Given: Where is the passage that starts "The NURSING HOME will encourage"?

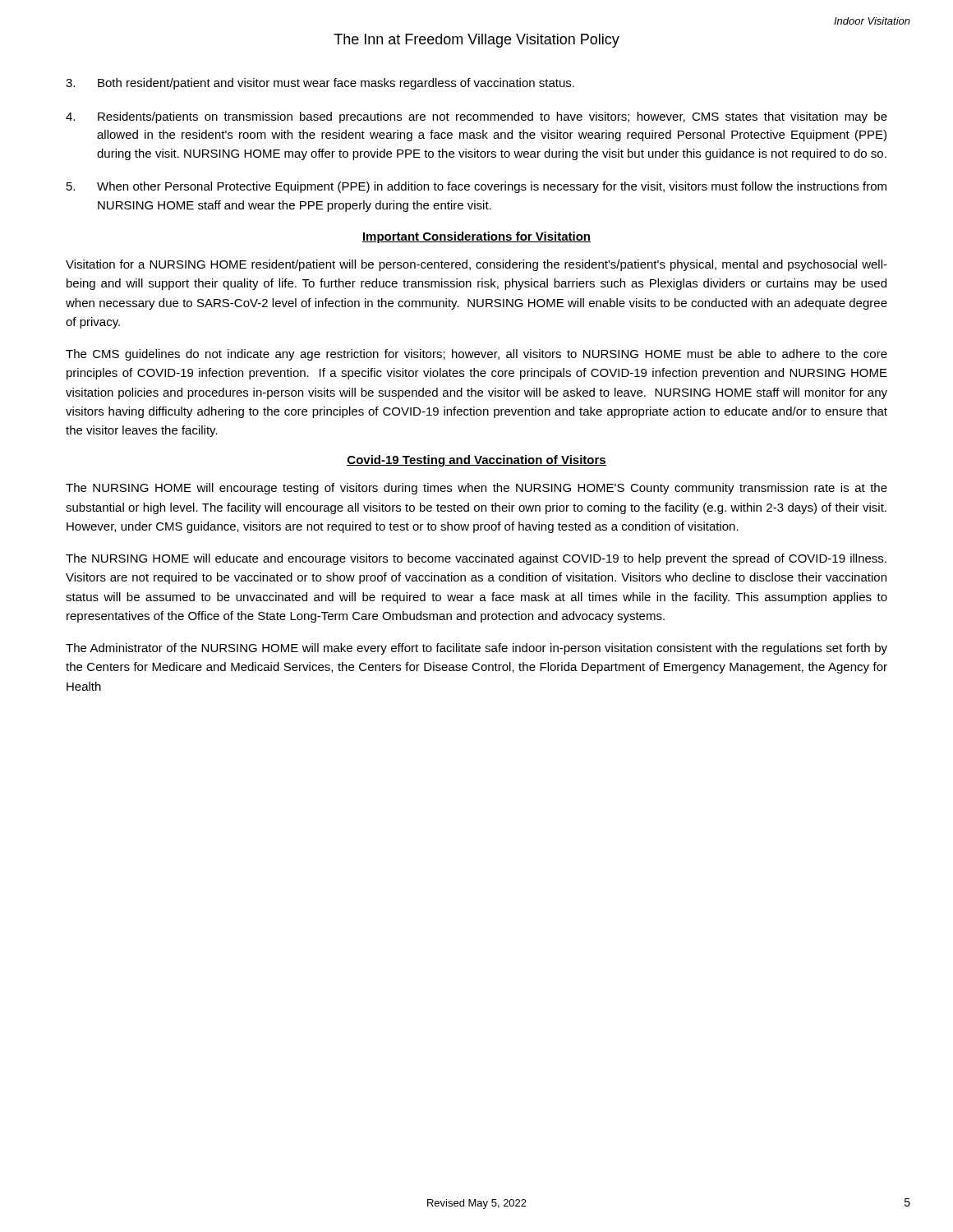Looking at the screenshot, I should coord(476,507).
